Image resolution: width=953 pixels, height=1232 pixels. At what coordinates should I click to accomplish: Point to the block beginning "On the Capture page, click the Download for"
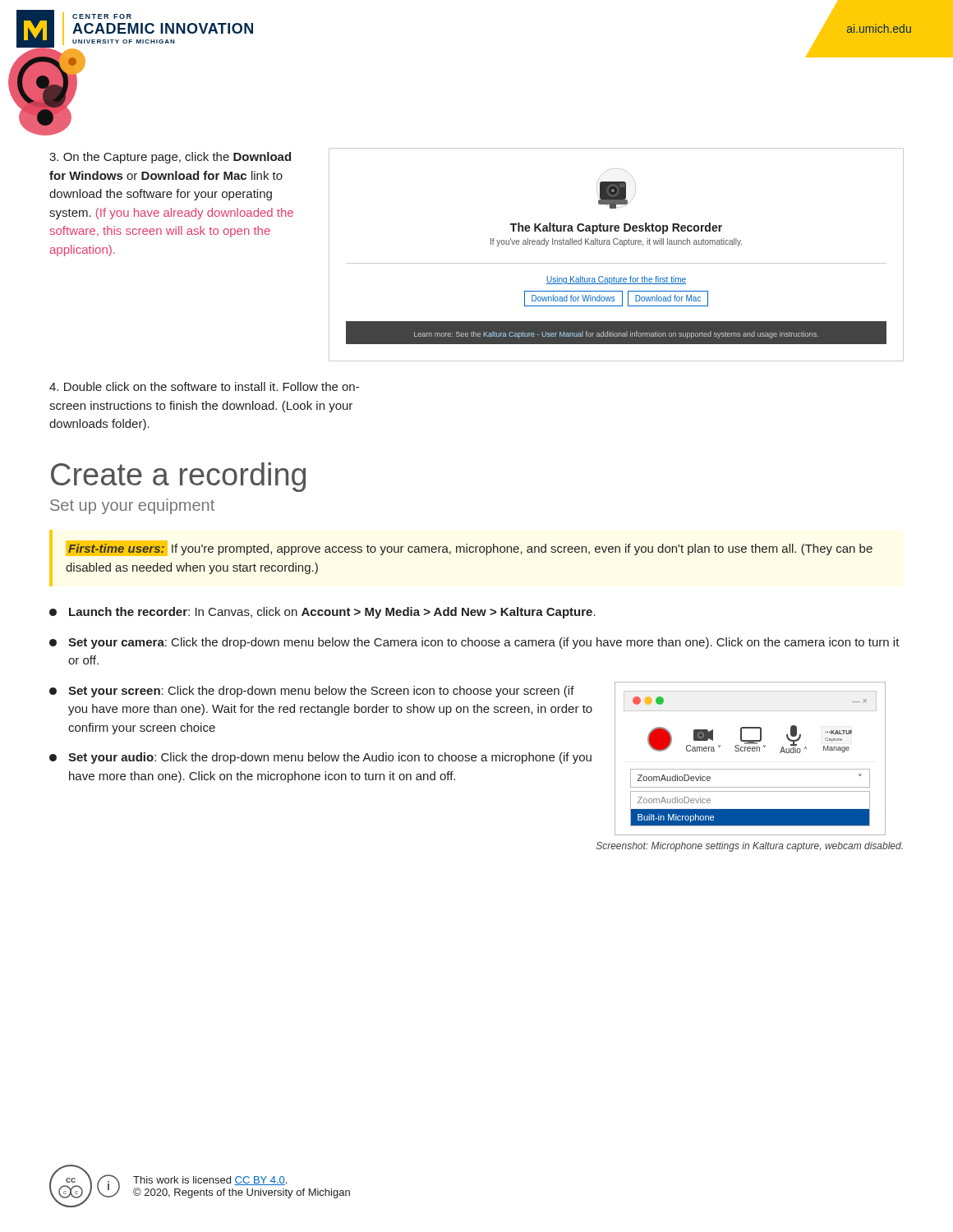coord(172,203)
